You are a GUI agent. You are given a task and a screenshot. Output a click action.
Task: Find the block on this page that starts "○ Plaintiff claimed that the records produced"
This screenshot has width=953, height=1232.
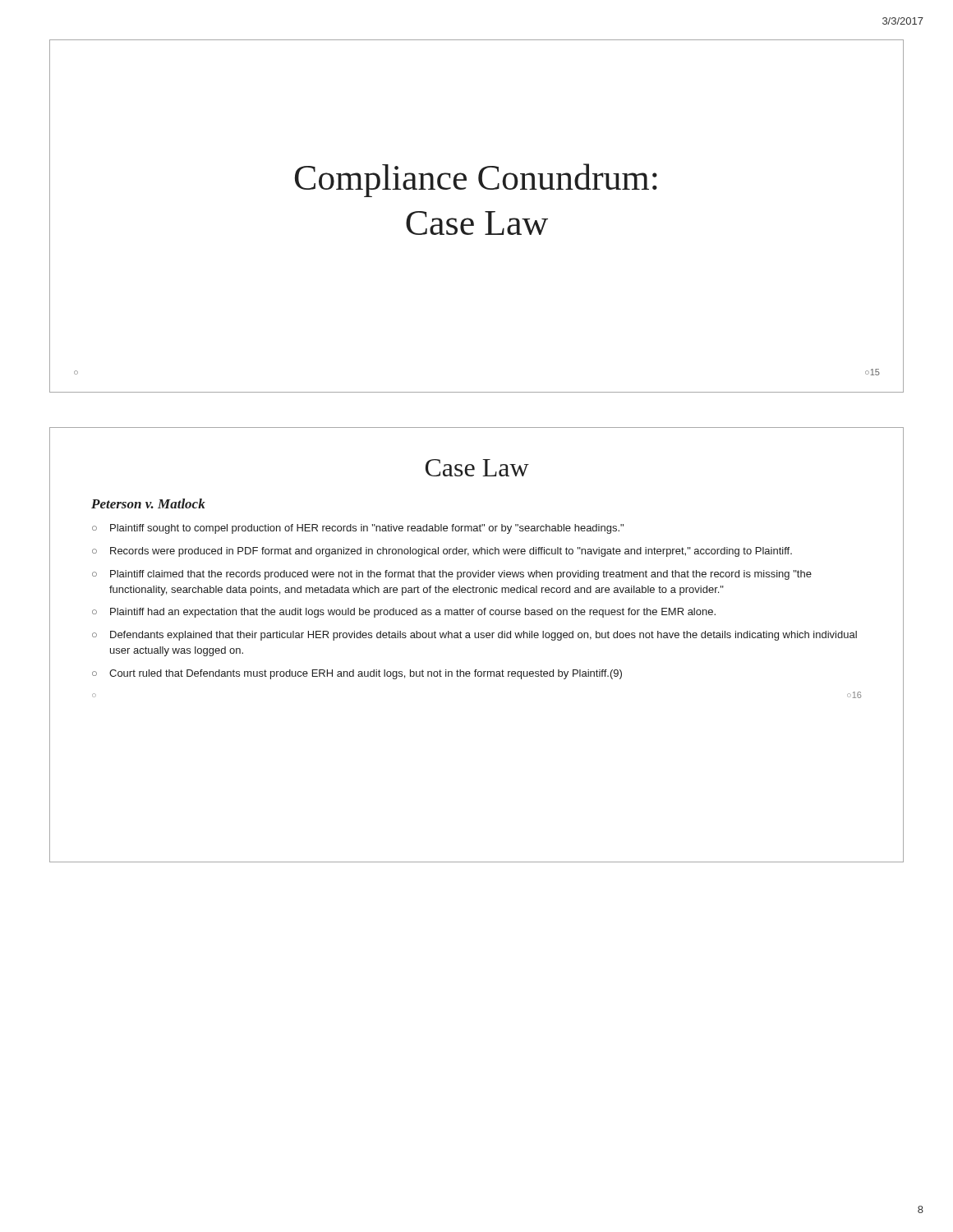(x=476, y=582)
